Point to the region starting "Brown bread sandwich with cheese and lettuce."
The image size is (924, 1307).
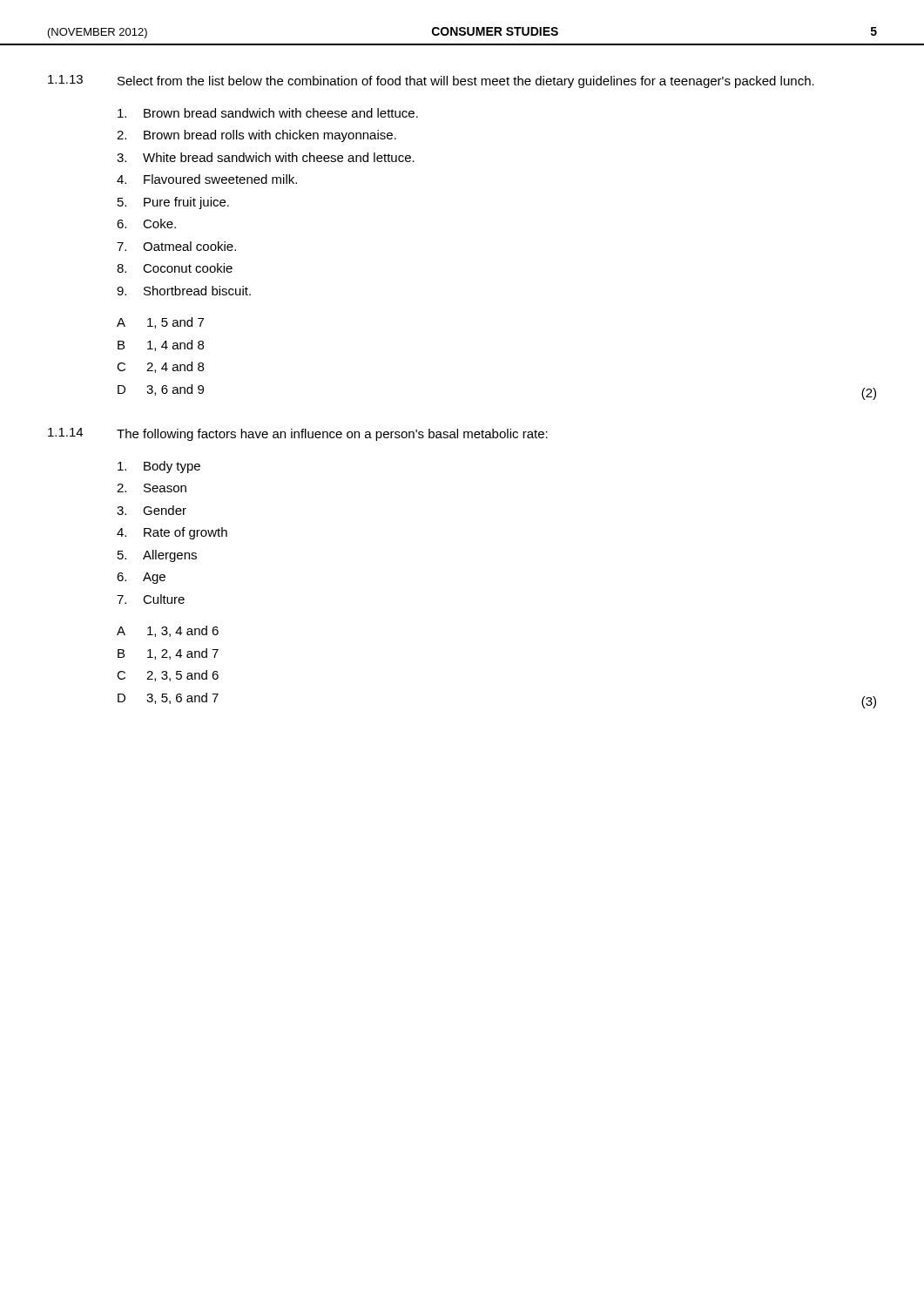click(x=268, y=113)
